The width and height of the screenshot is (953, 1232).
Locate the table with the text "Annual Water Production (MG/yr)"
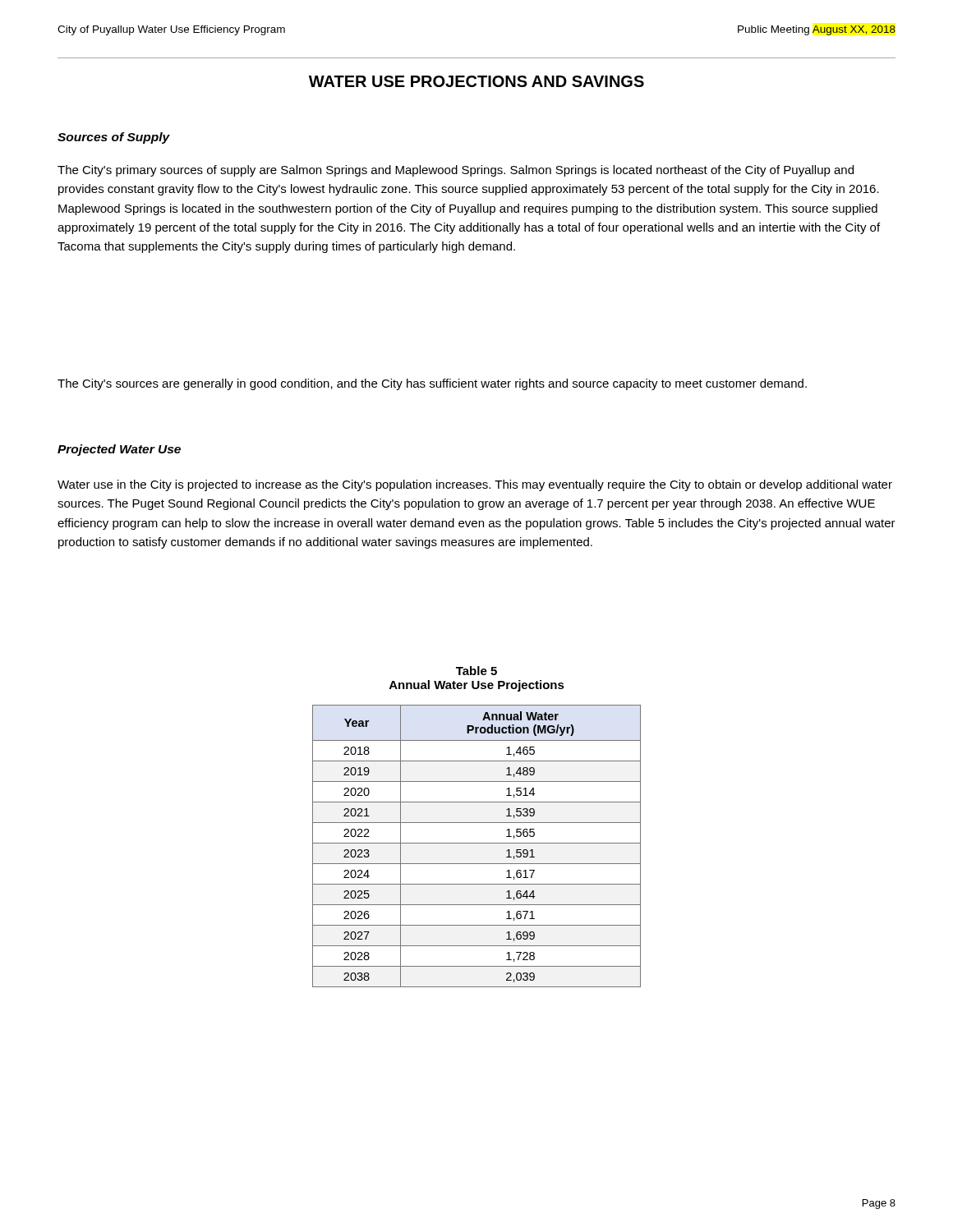476,846
